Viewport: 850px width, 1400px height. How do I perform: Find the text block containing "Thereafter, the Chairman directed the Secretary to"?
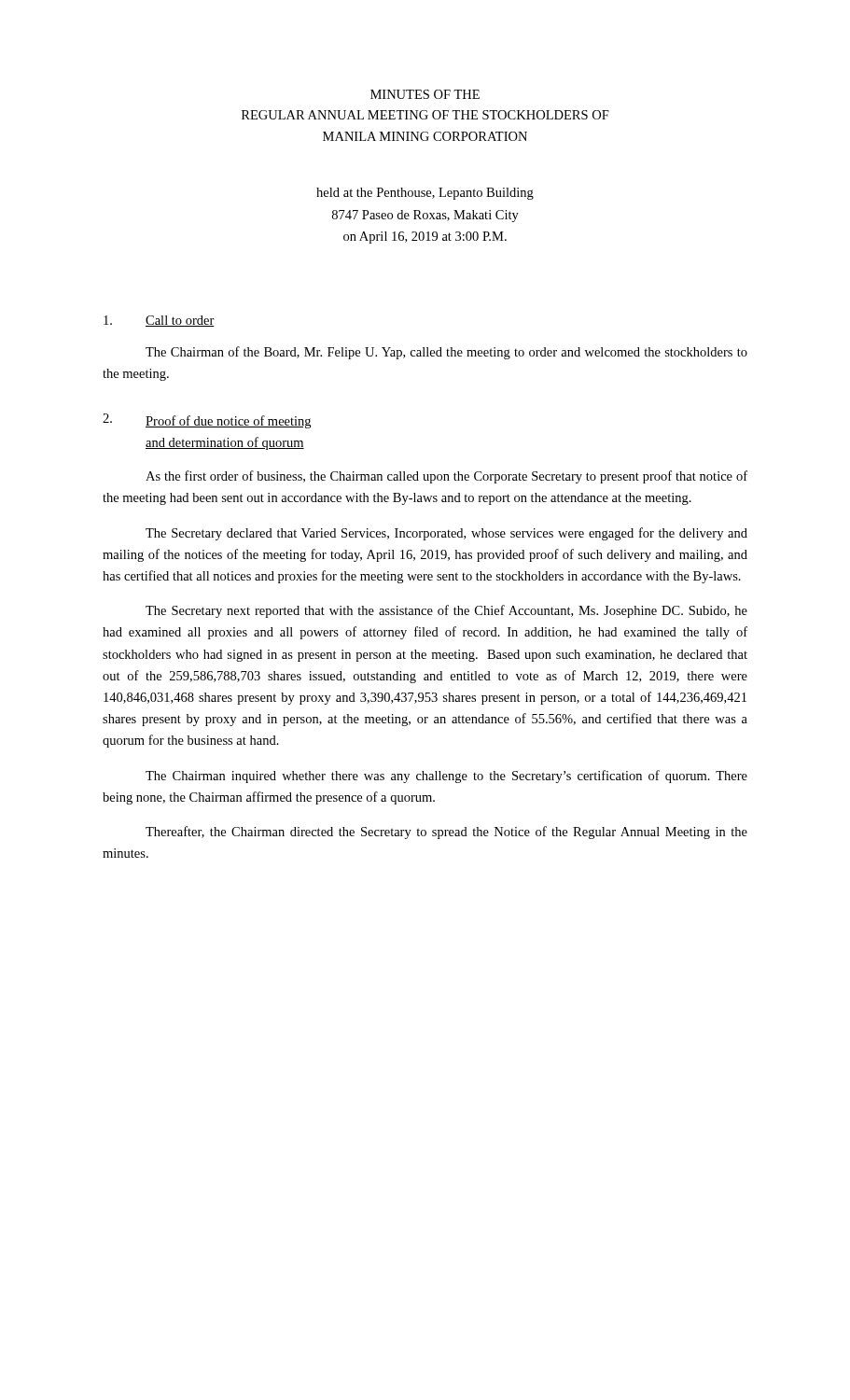coord(425,842)
